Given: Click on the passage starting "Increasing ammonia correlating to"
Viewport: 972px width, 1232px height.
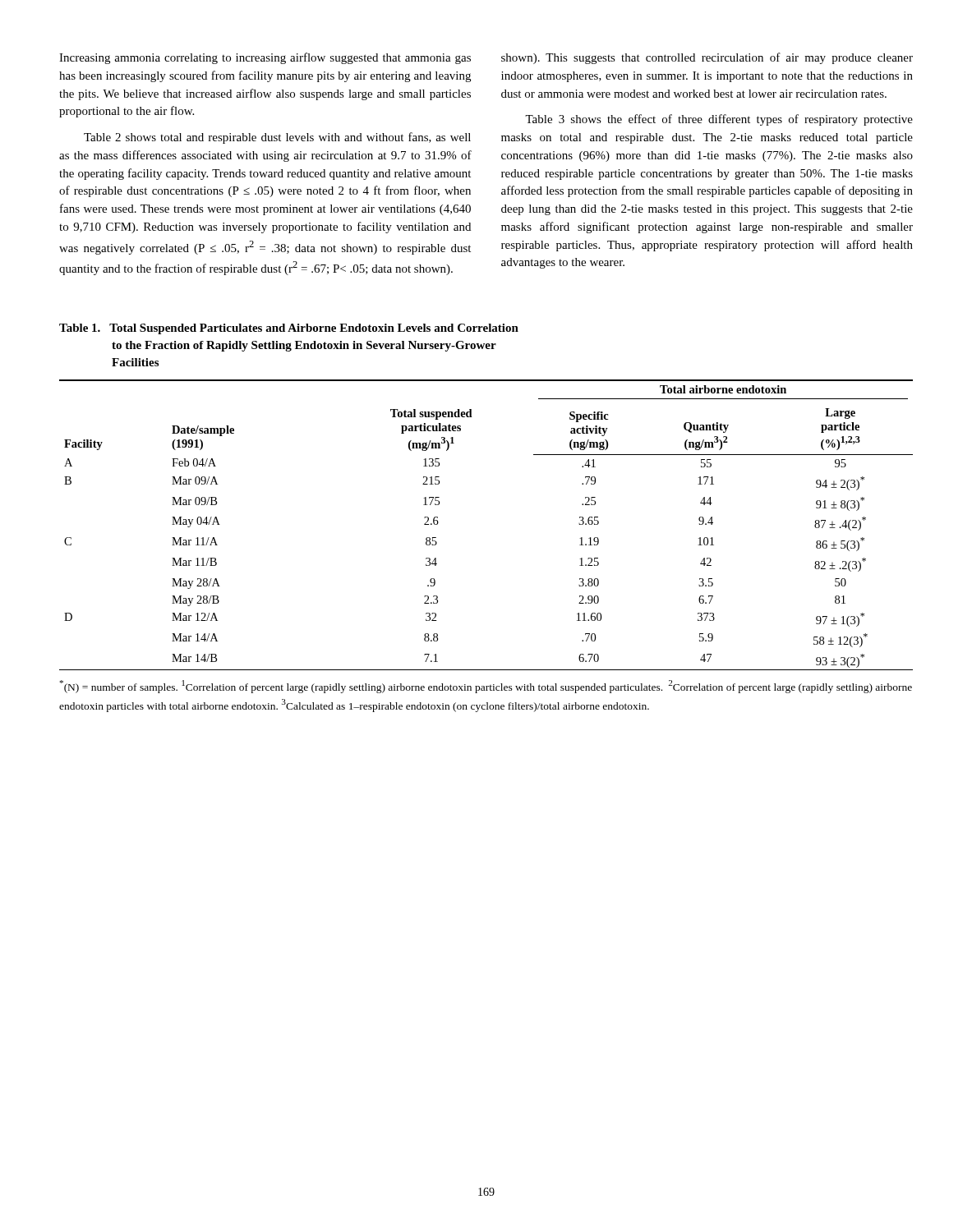Looking at the screenshot, I should click(x=265, y=164).
